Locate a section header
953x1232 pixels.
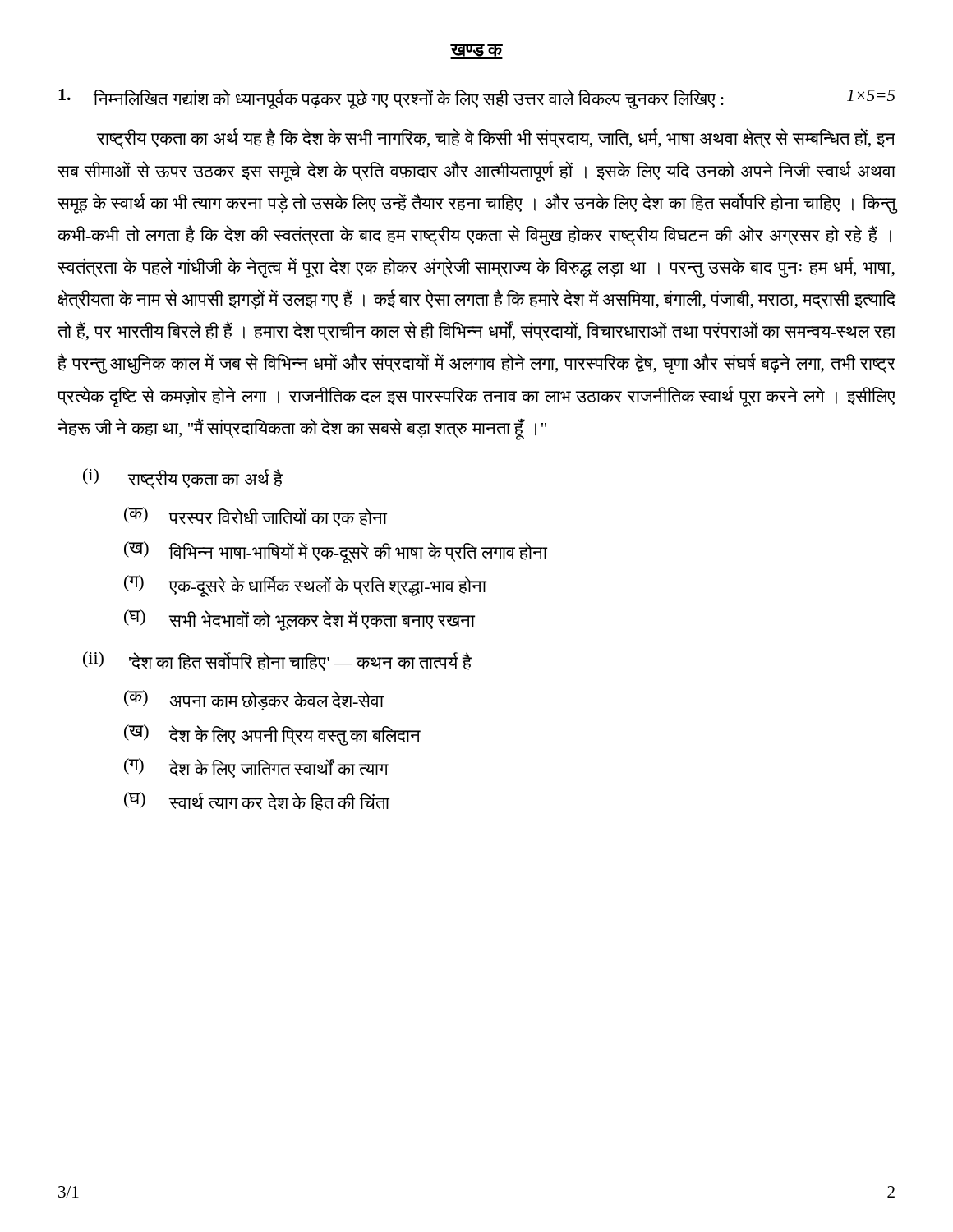[476, 50]
